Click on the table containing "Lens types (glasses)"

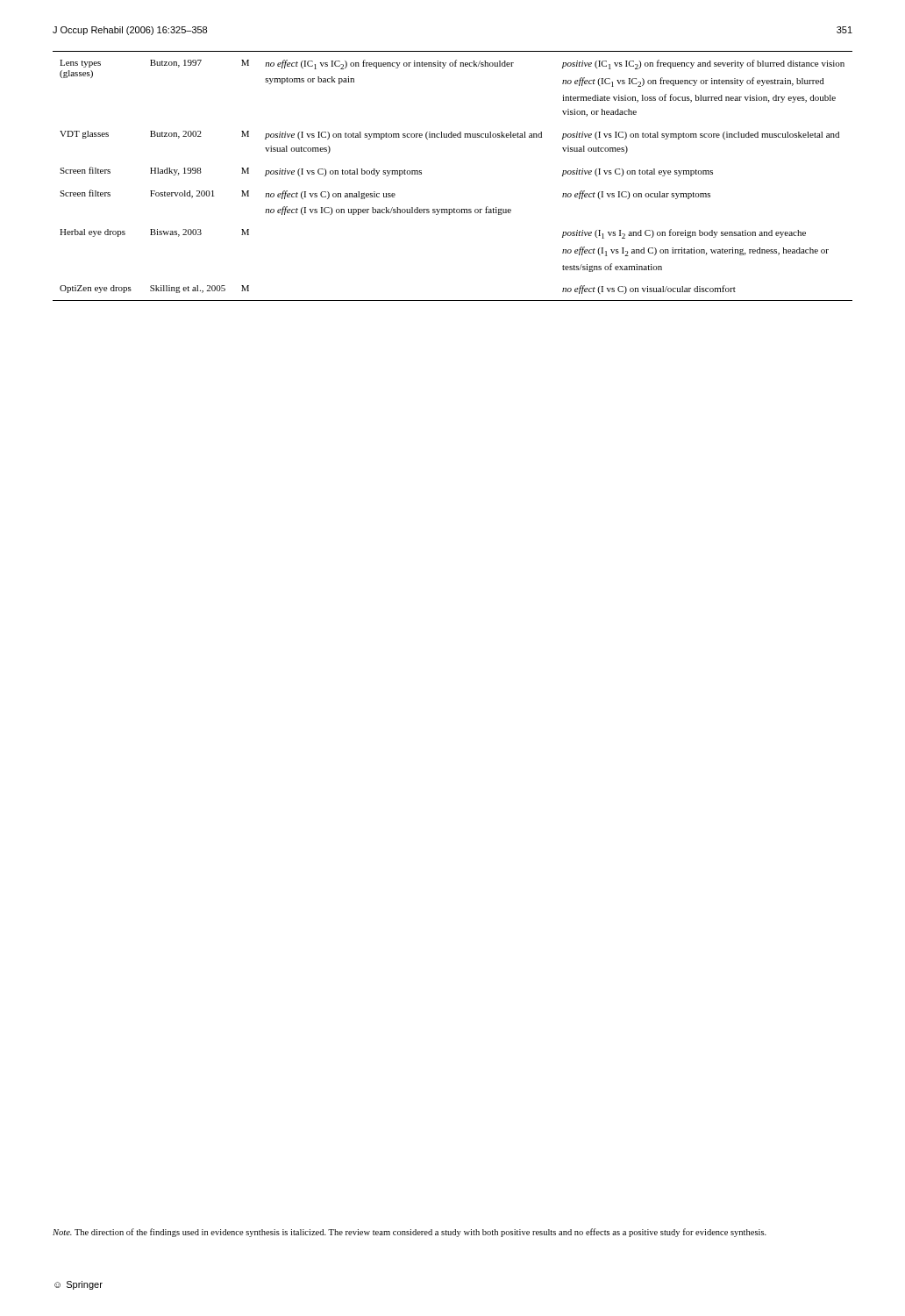click(x=452, y=176)
